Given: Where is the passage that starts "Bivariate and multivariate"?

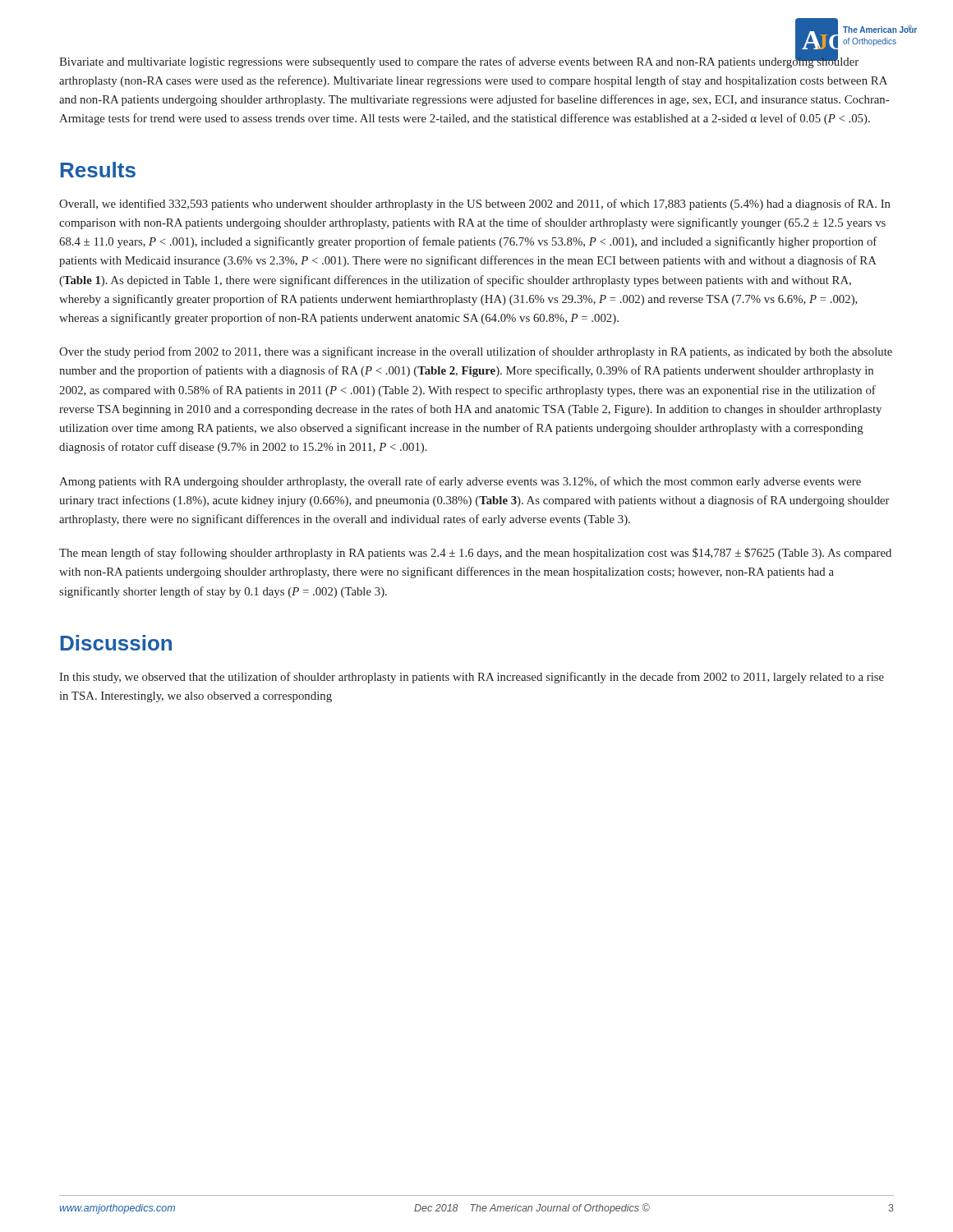Looking at the screenshot, I should (x=474, y=90).
